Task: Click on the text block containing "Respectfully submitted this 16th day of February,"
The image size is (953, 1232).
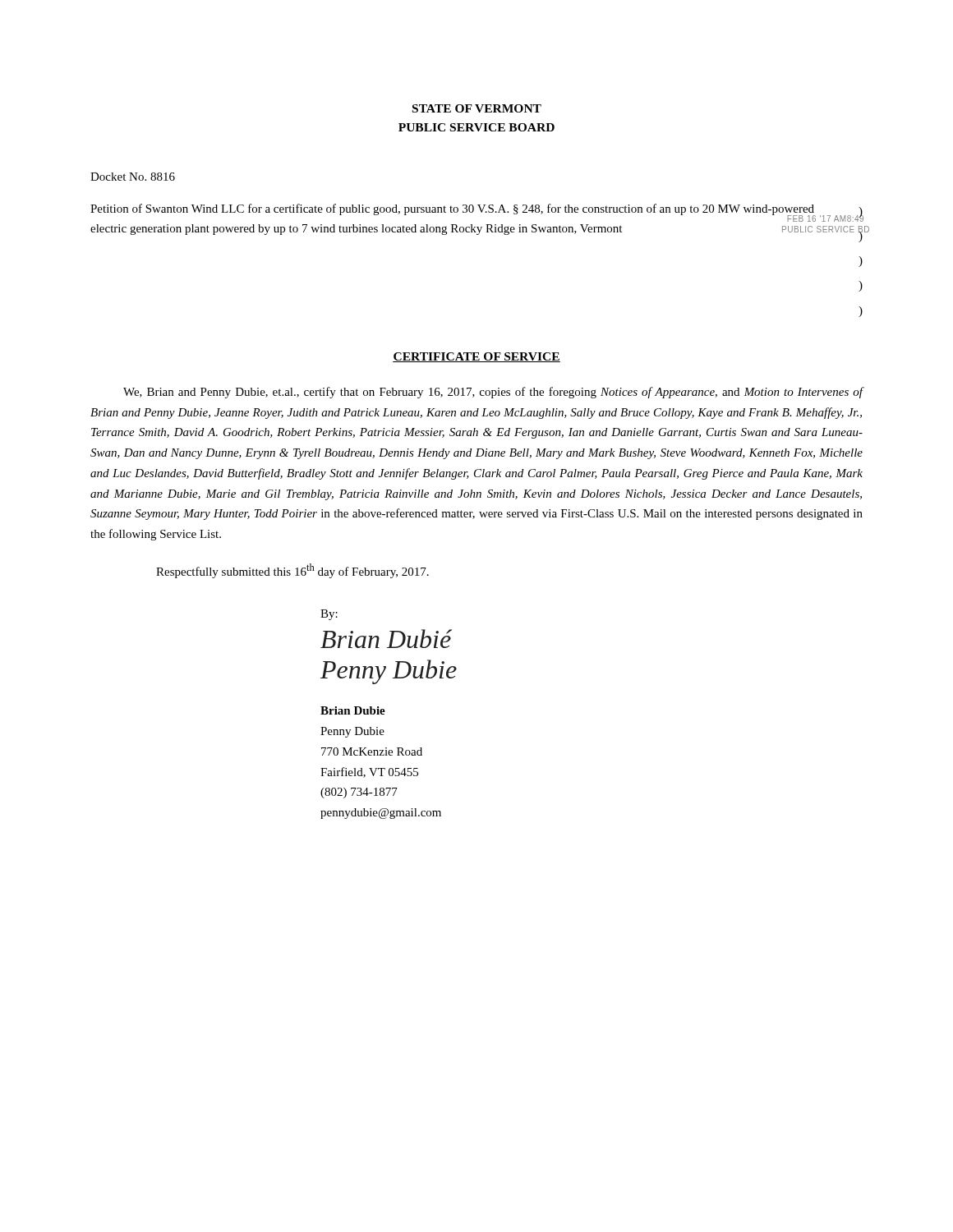Action: pos(293,570)
